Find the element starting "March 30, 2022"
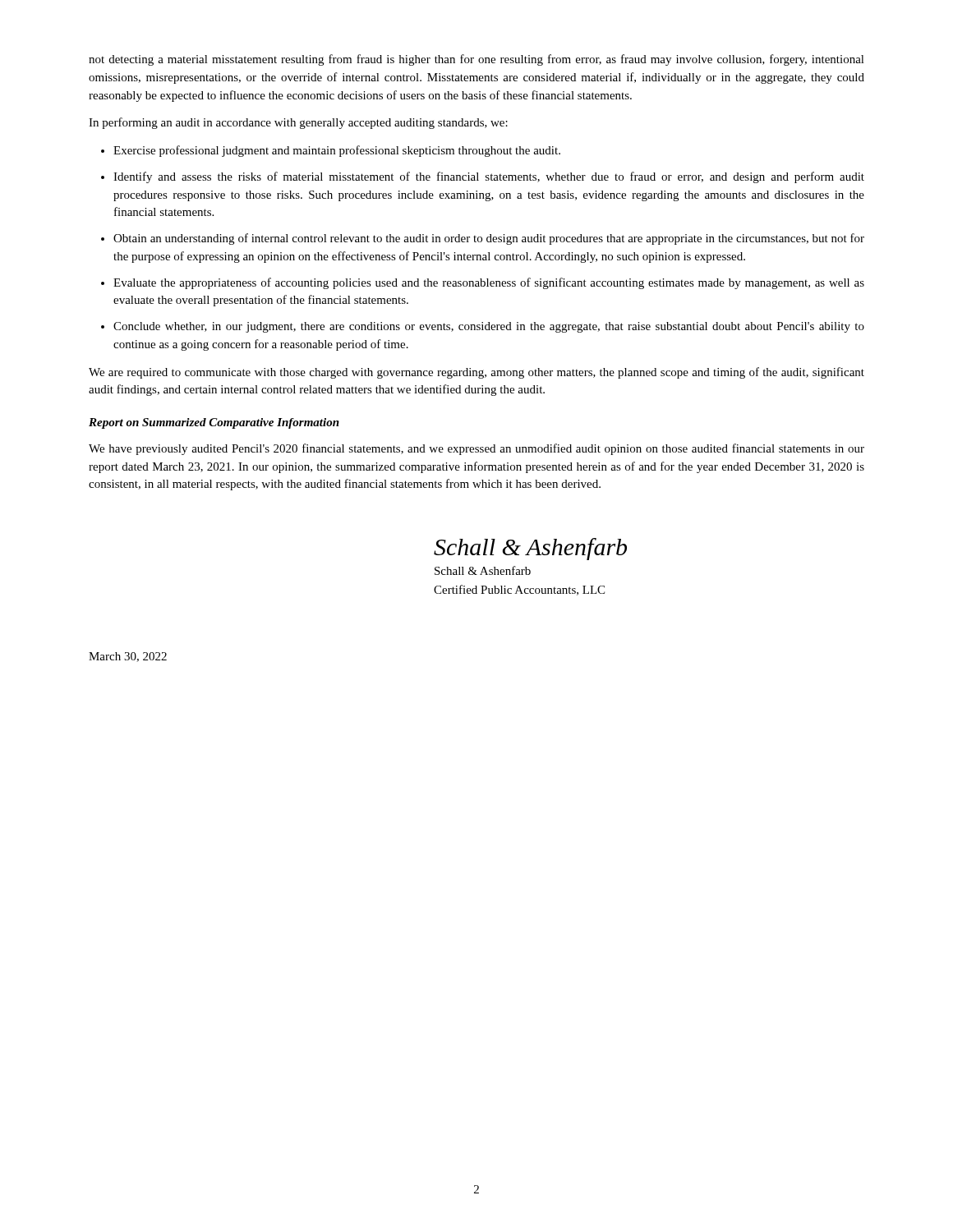Image resolution: width=953 pixels, height=1232 pixels. coord(128,657)
